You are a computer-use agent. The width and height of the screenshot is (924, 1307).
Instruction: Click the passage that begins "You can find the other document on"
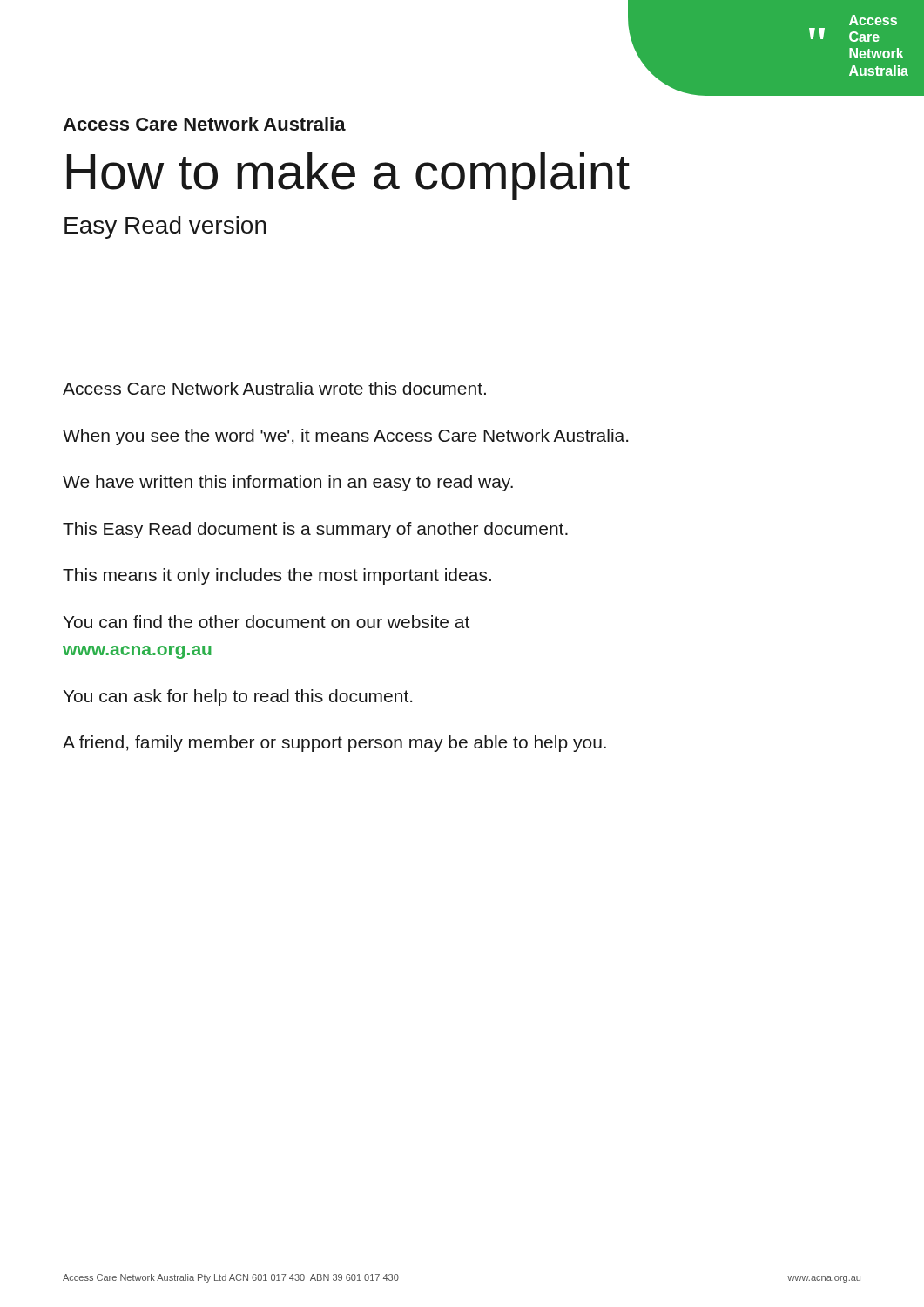click(x=266, y=635)
